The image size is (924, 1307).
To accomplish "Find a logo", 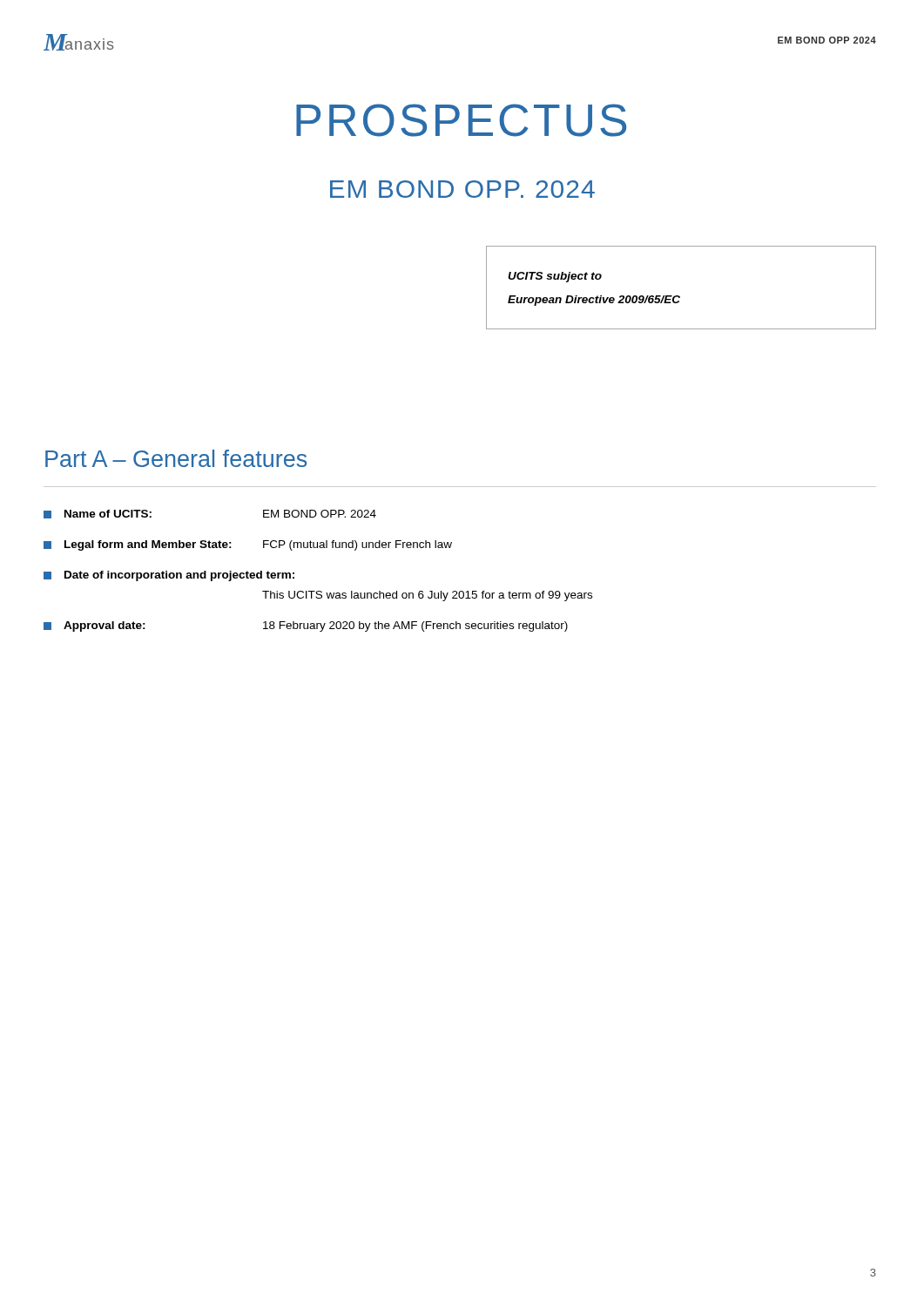I will coord(91,43).
